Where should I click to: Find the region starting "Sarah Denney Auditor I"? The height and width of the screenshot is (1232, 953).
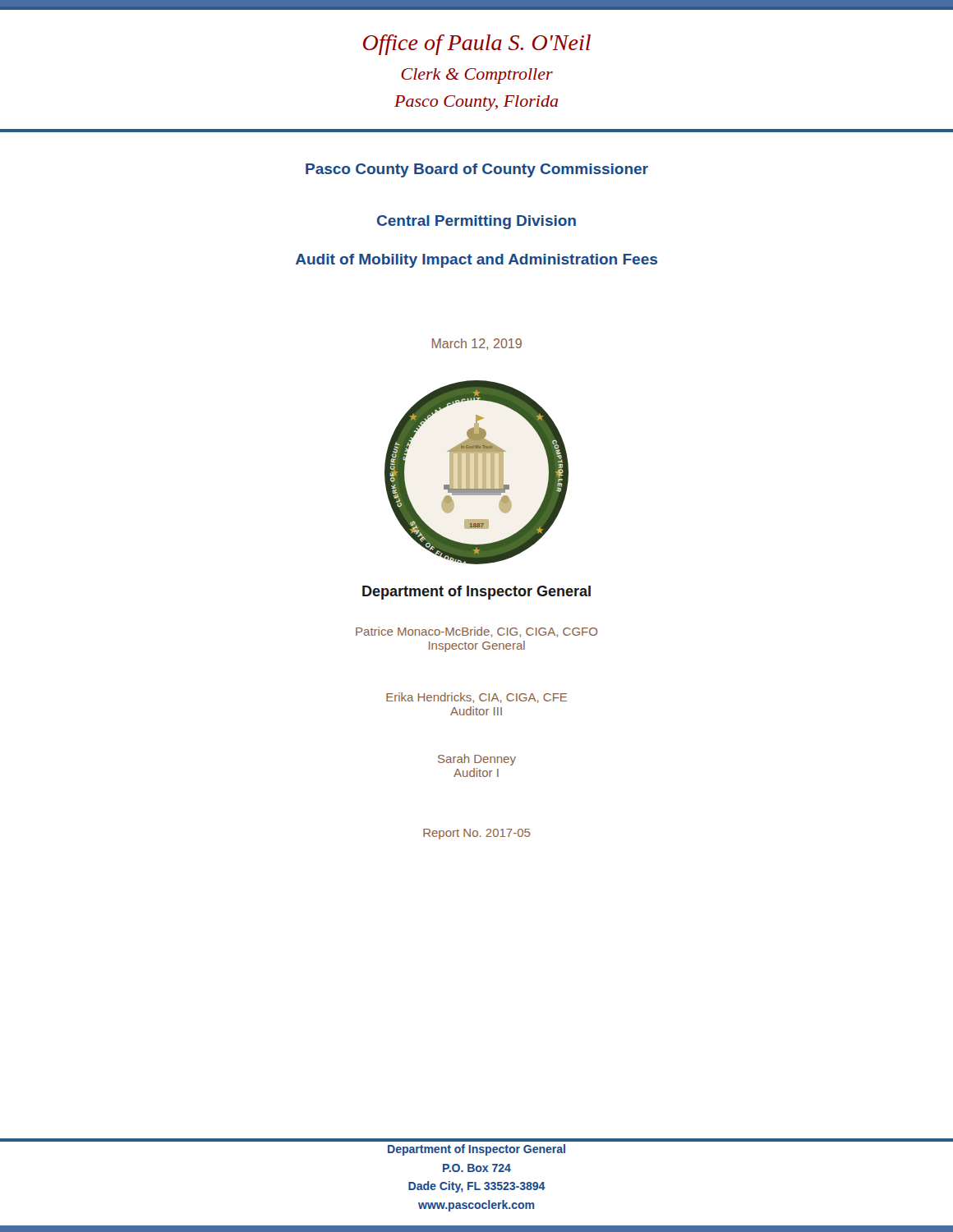pyautogui.click(x=476, y=766)
